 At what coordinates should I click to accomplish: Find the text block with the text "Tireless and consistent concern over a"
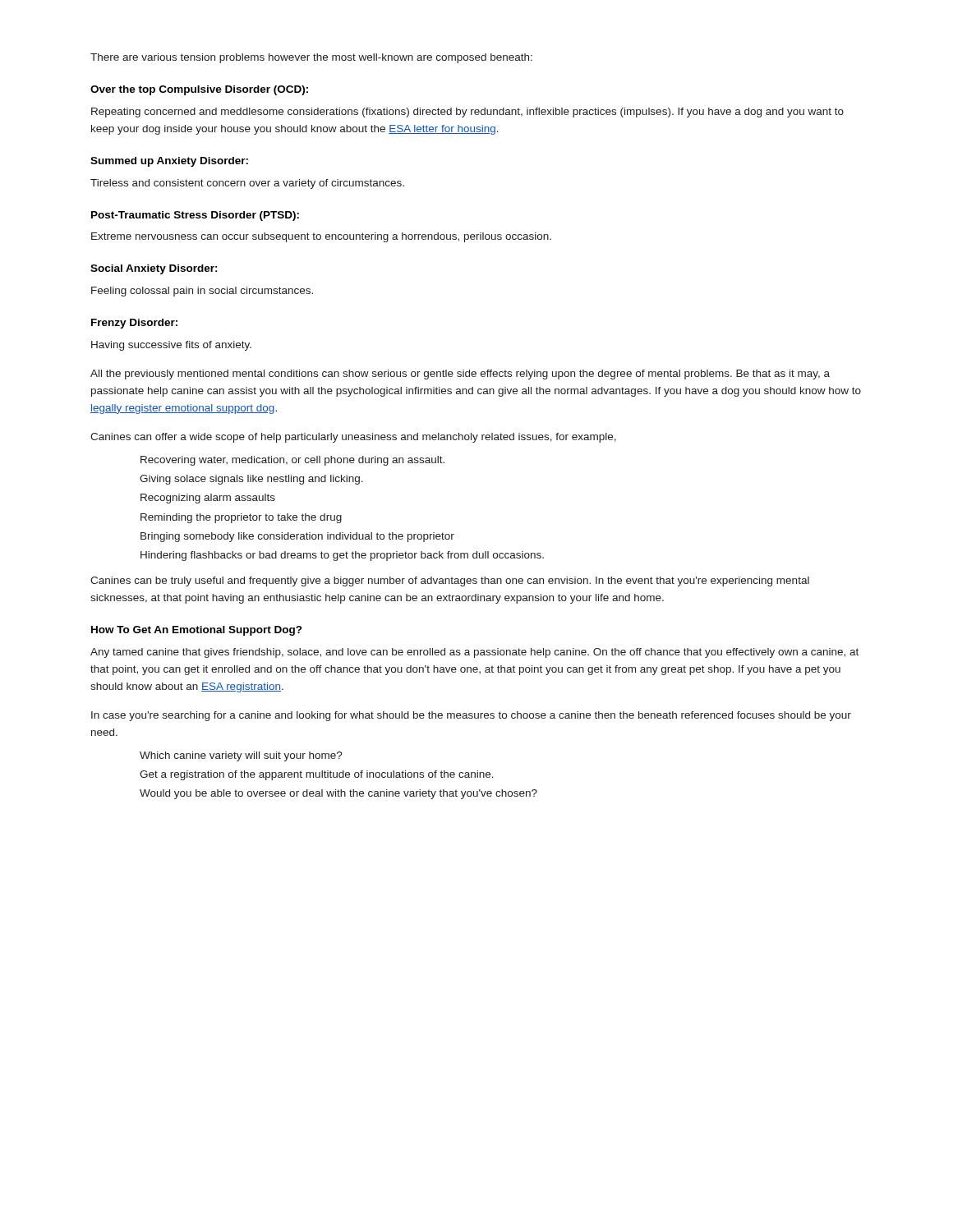(x=248, y=182)
